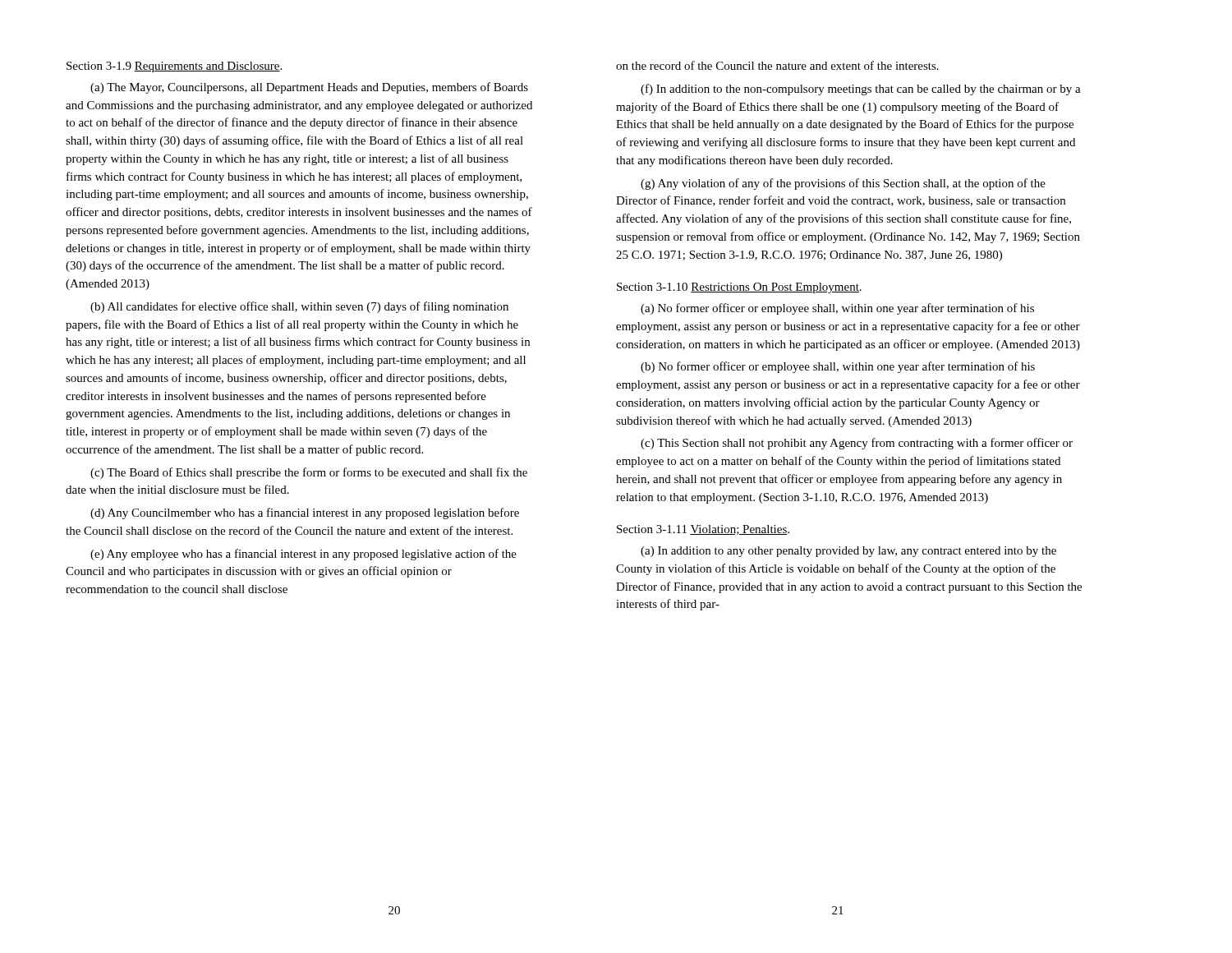This screenshot has height=953, width=1232.
Task: Select the text block starting "(b) No former officer or employee"
Action: click(x=848, y=393)
